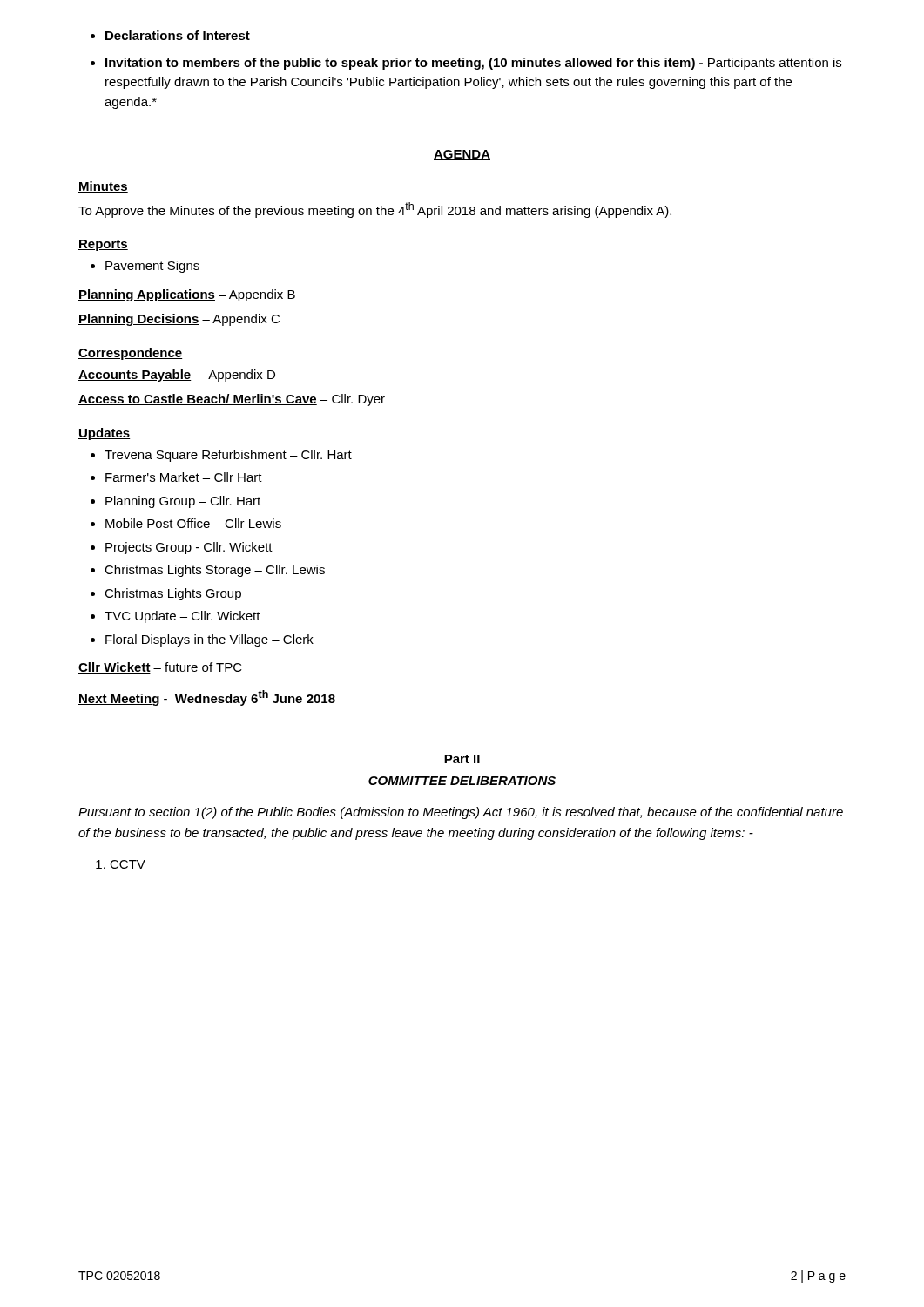This screenshot has width=924, height=1307.
Task: Locate the block of text that opens with "To Approve the Minutes of the previous"
Action: (x=376, y=209)
